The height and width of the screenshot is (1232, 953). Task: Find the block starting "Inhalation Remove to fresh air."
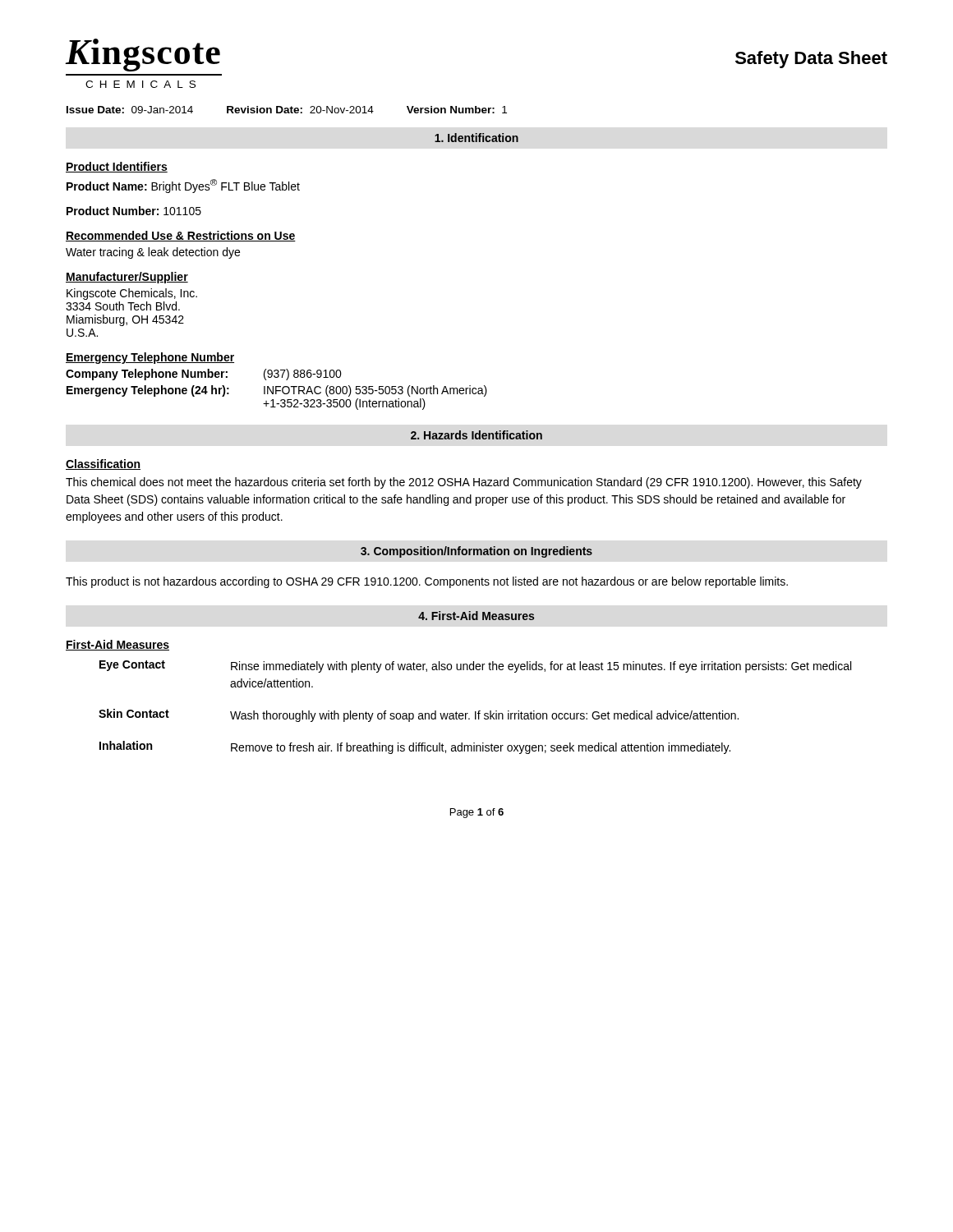point(476,748)
